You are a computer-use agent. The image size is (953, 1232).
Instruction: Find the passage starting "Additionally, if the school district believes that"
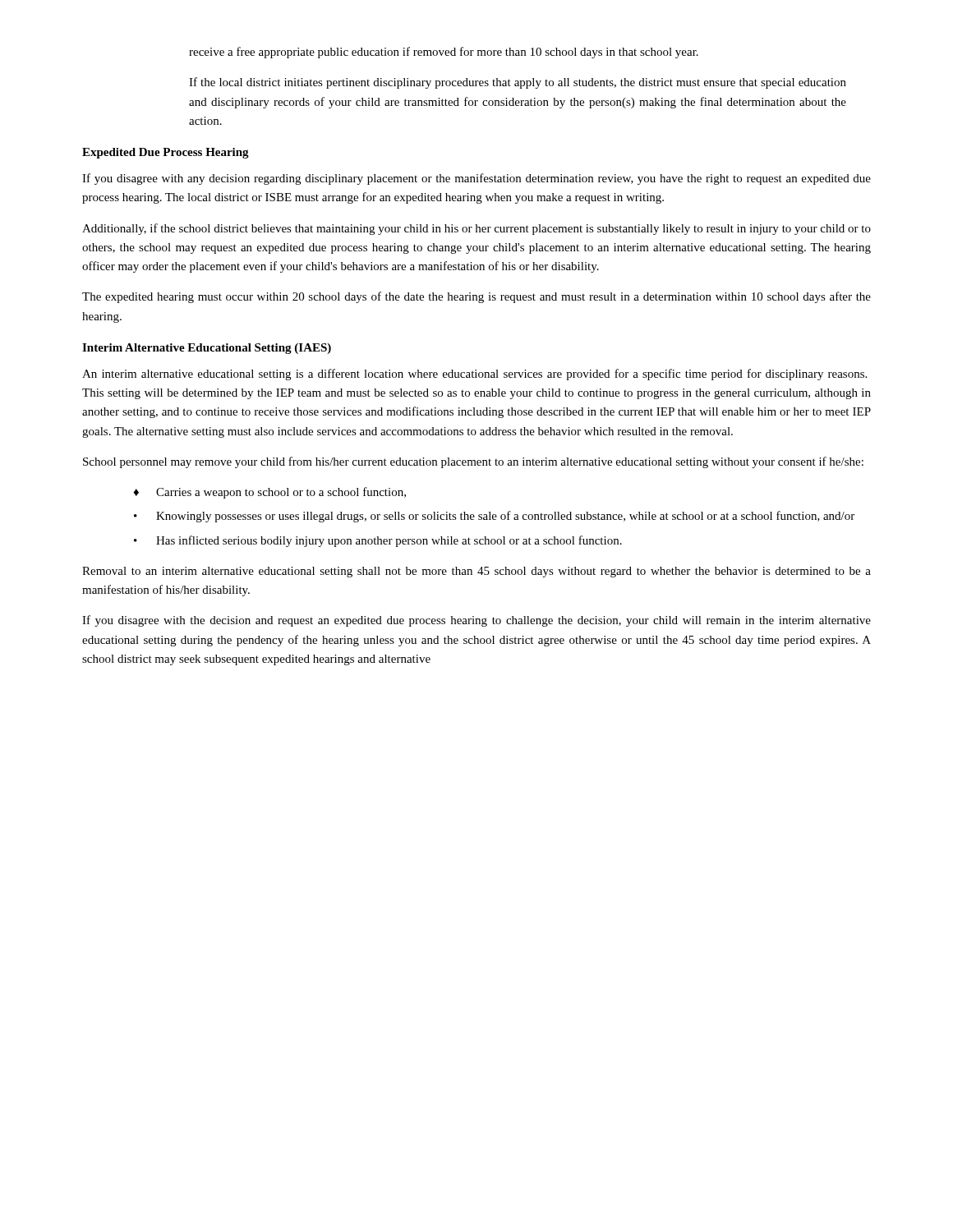point(476,247)
